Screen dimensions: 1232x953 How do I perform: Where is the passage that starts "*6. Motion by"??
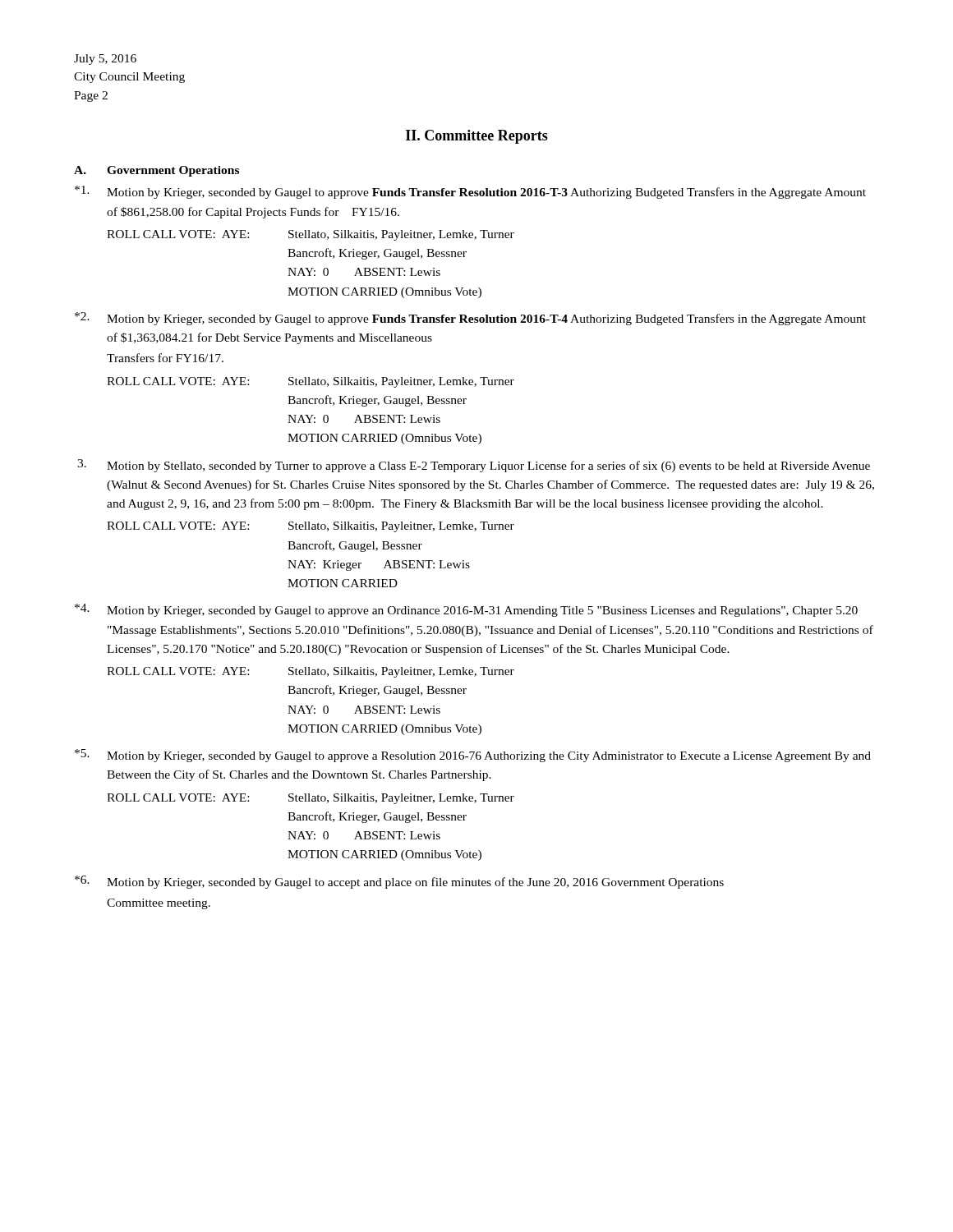(x=476, y=893)
